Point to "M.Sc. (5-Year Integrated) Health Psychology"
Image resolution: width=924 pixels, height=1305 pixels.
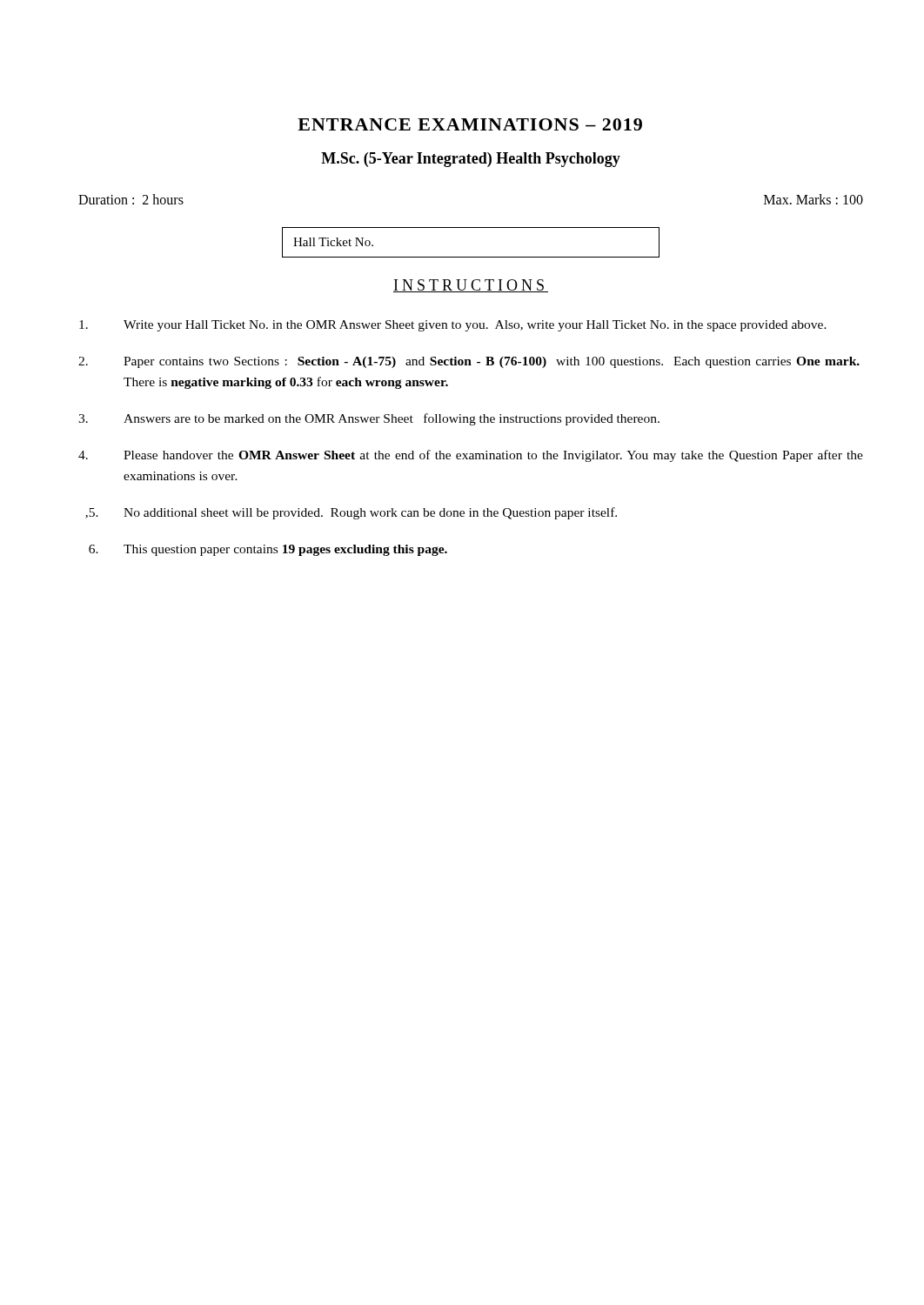[471, 159]
